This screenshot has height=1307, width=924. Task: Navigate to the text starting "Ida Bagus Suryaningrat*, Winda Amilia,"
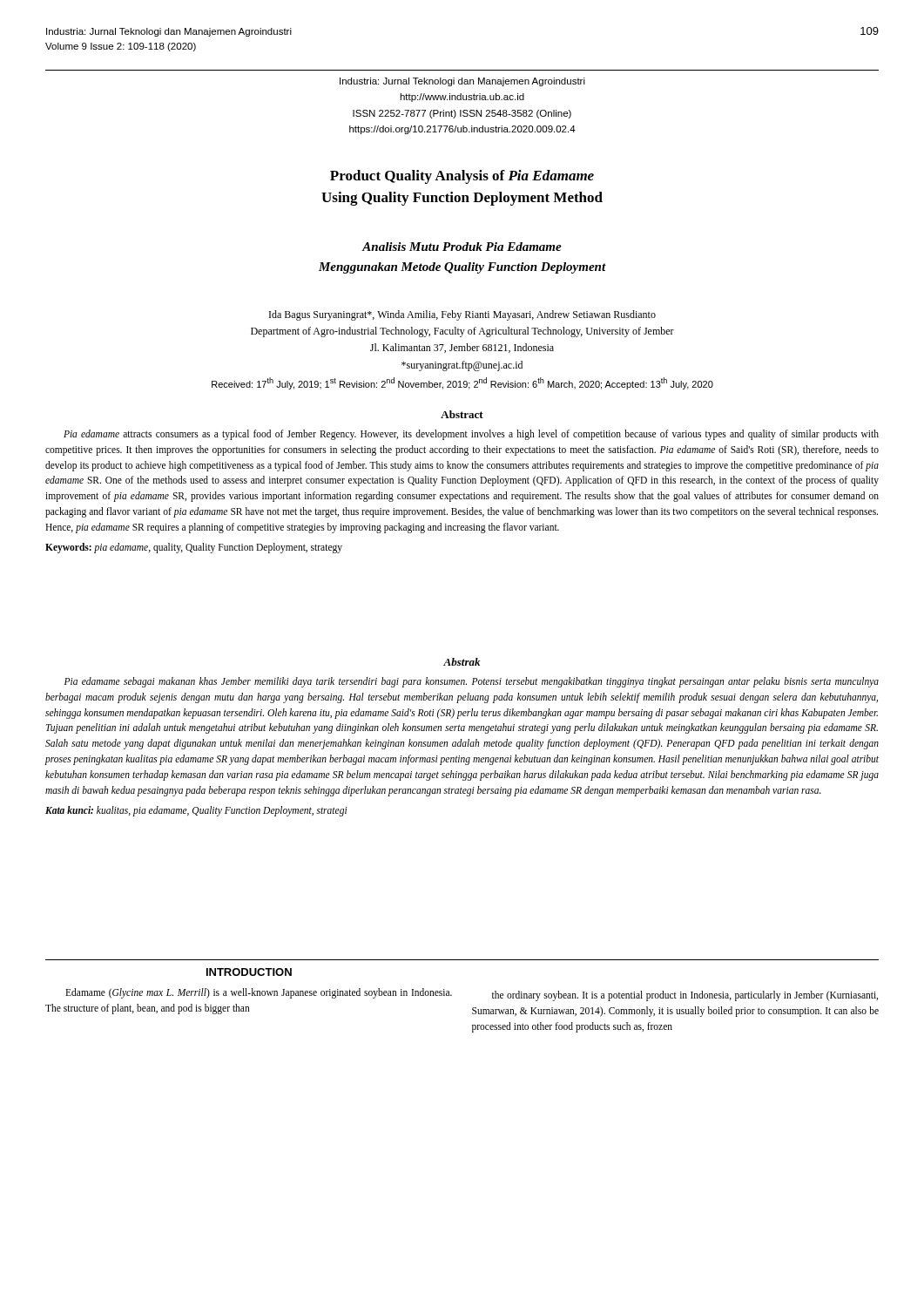coord(462,340)
